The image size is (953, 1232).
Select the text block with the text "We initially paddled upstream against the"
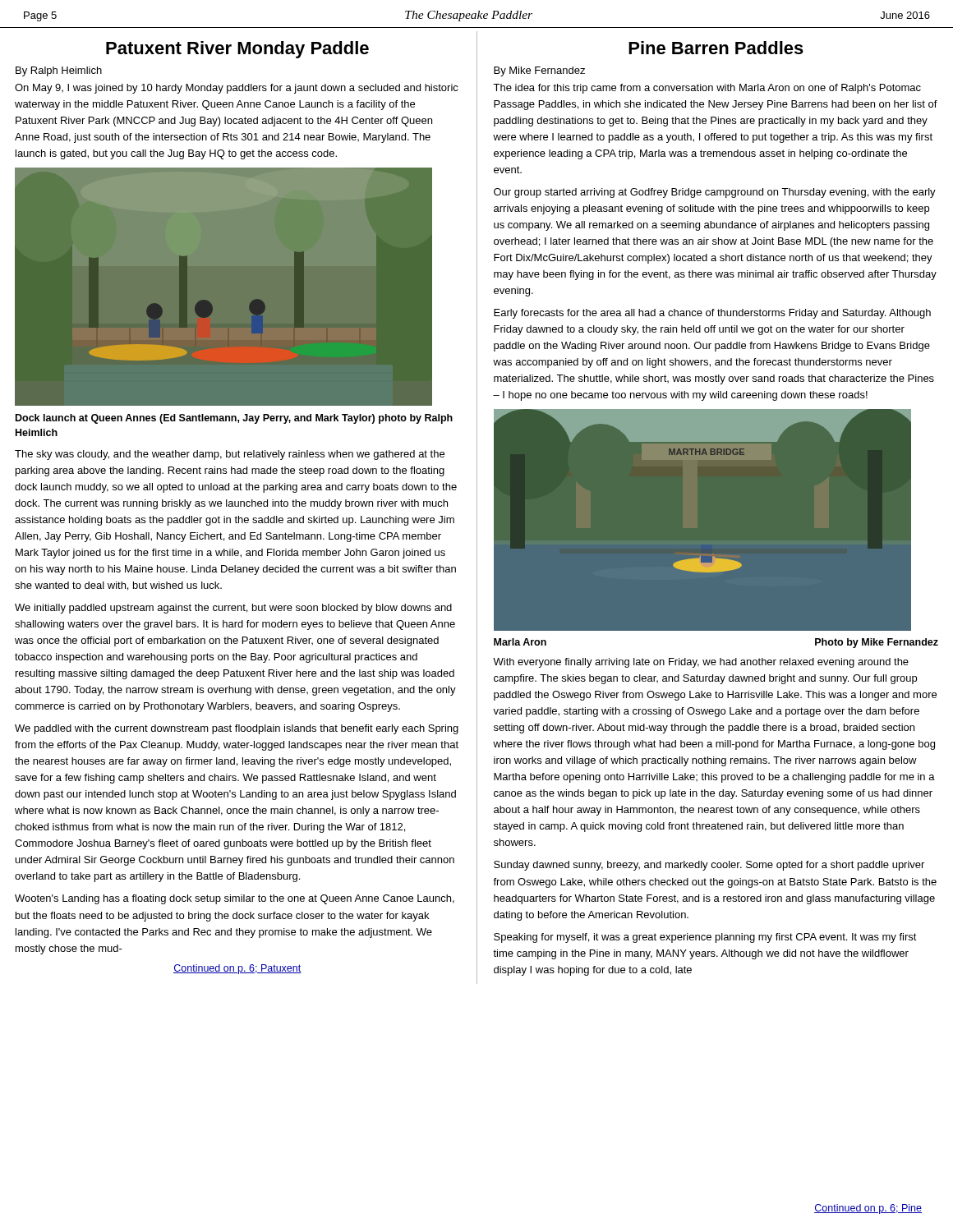pyautogui.click(x=235, y=657)
